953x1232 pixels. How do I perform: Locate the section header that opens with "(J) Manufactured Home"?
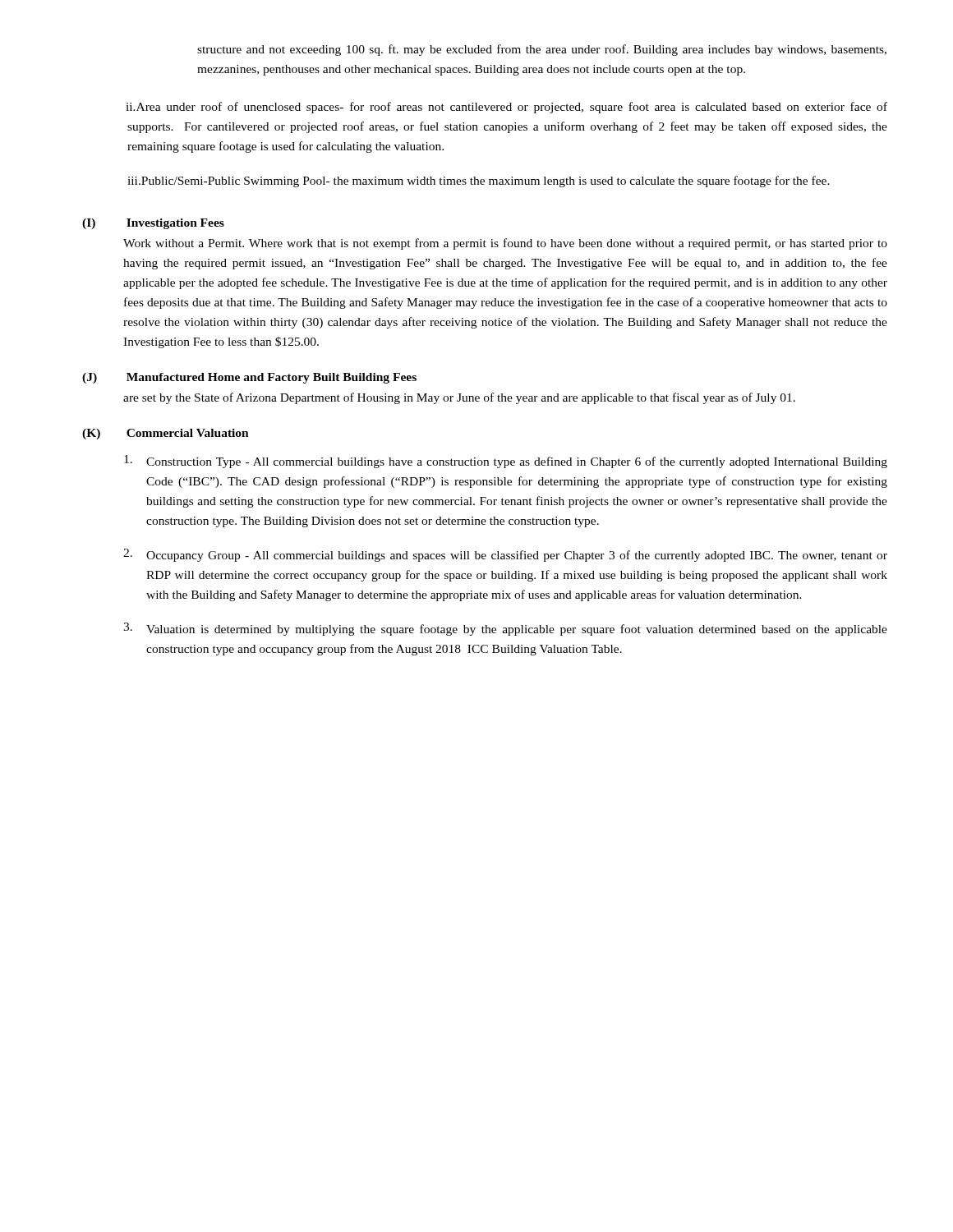pyautogui.click(x=249, y=377)
